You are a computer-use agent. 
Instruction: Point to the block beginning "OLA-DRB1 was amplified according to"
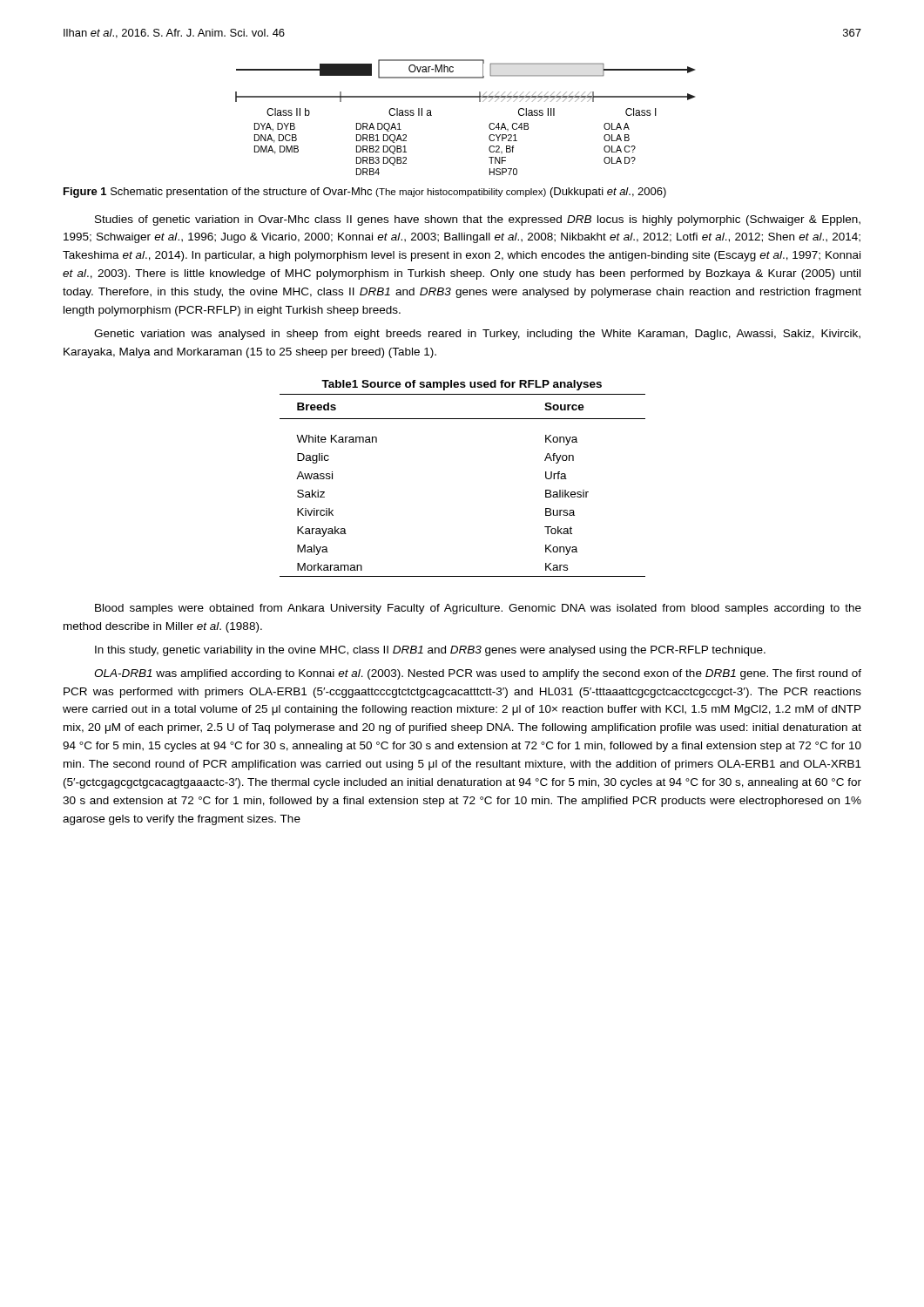click(462, 746)
